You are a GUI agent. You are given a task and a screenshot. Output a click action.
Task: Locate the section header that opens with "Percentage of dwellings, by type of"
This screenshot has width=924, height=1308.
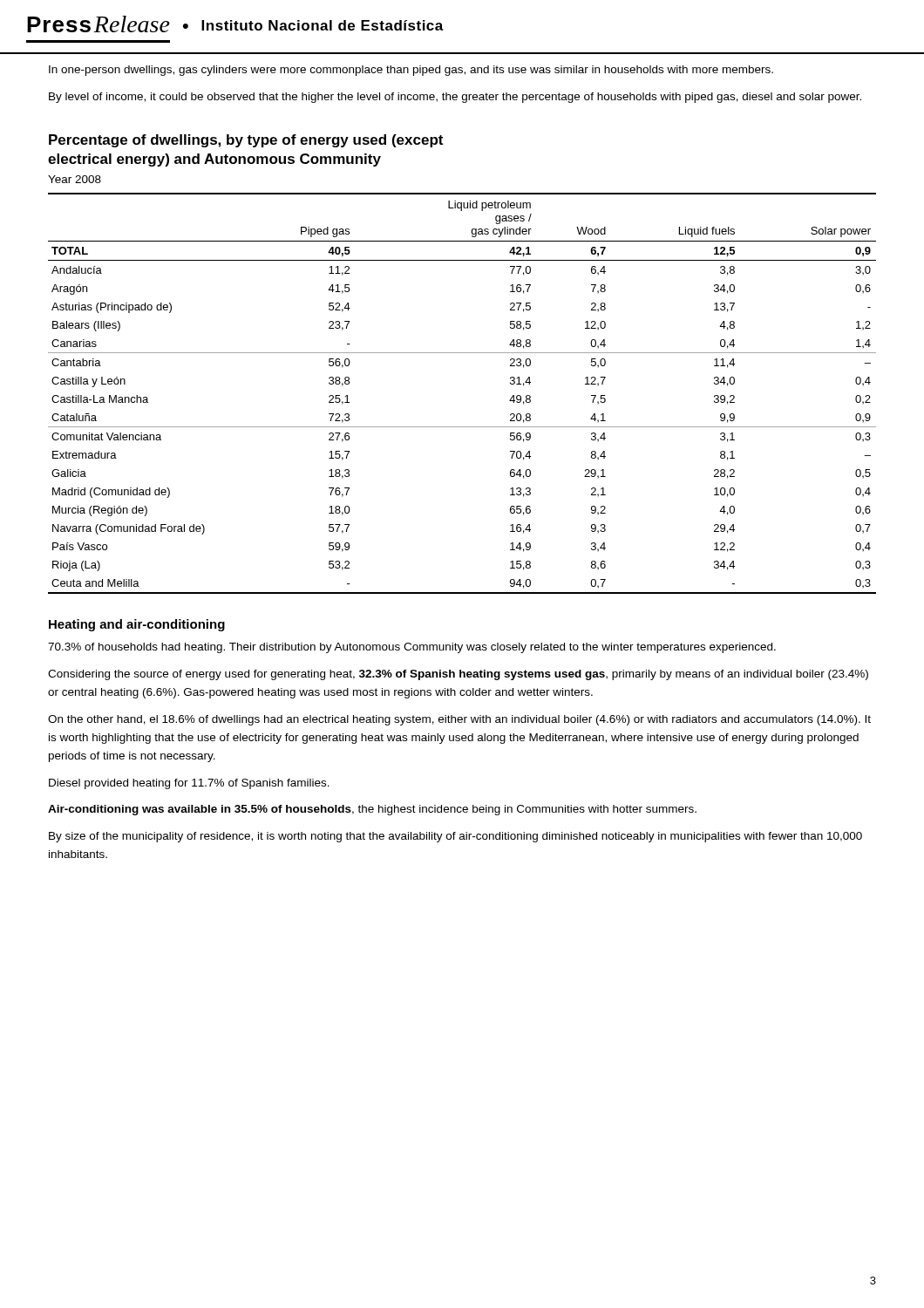[x=246, y=150]
